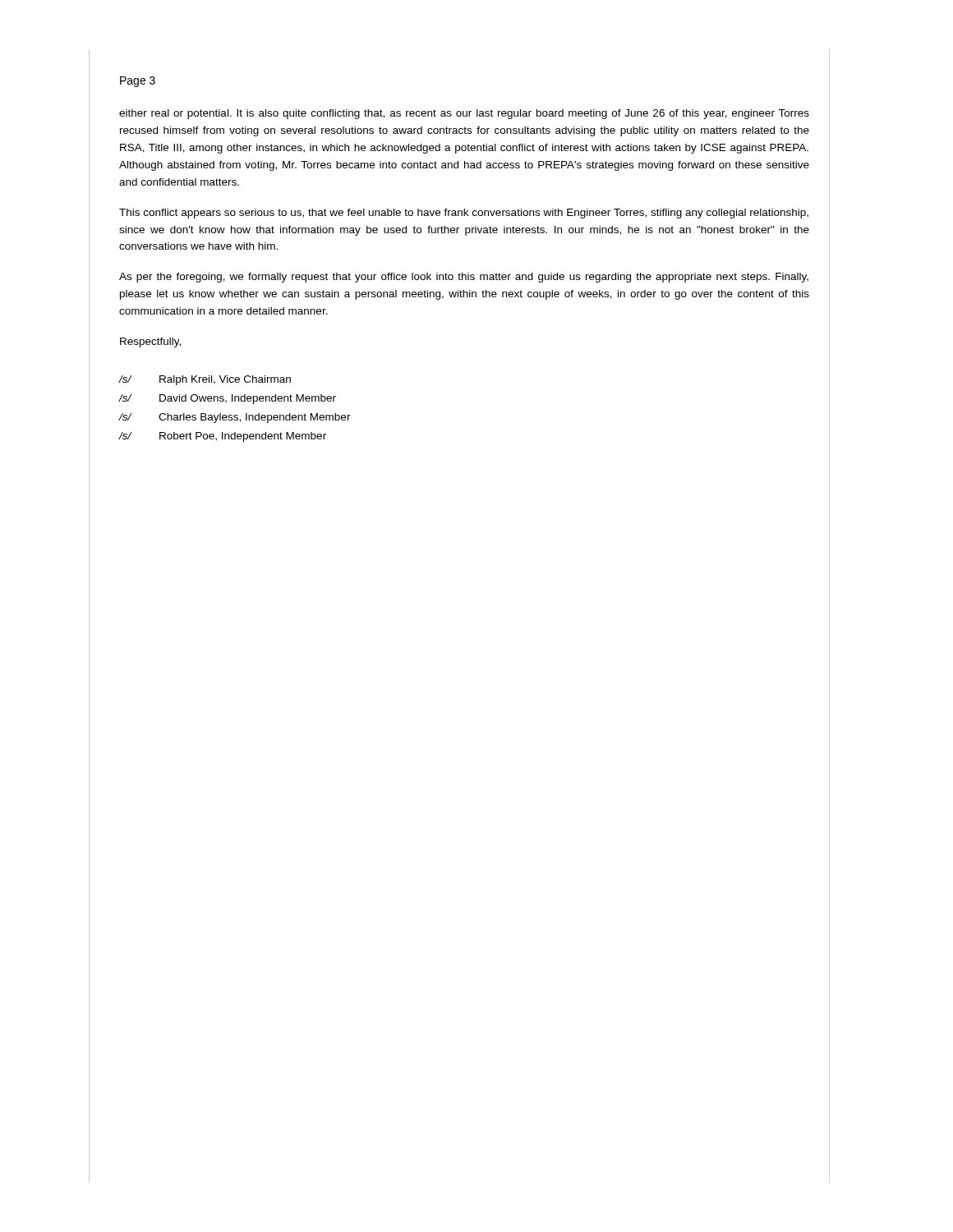Navigate to the region starting "/s/ David Owens, Independent Member"
The height and width of the screenshot is (1232, 953).
click(228, 399)
